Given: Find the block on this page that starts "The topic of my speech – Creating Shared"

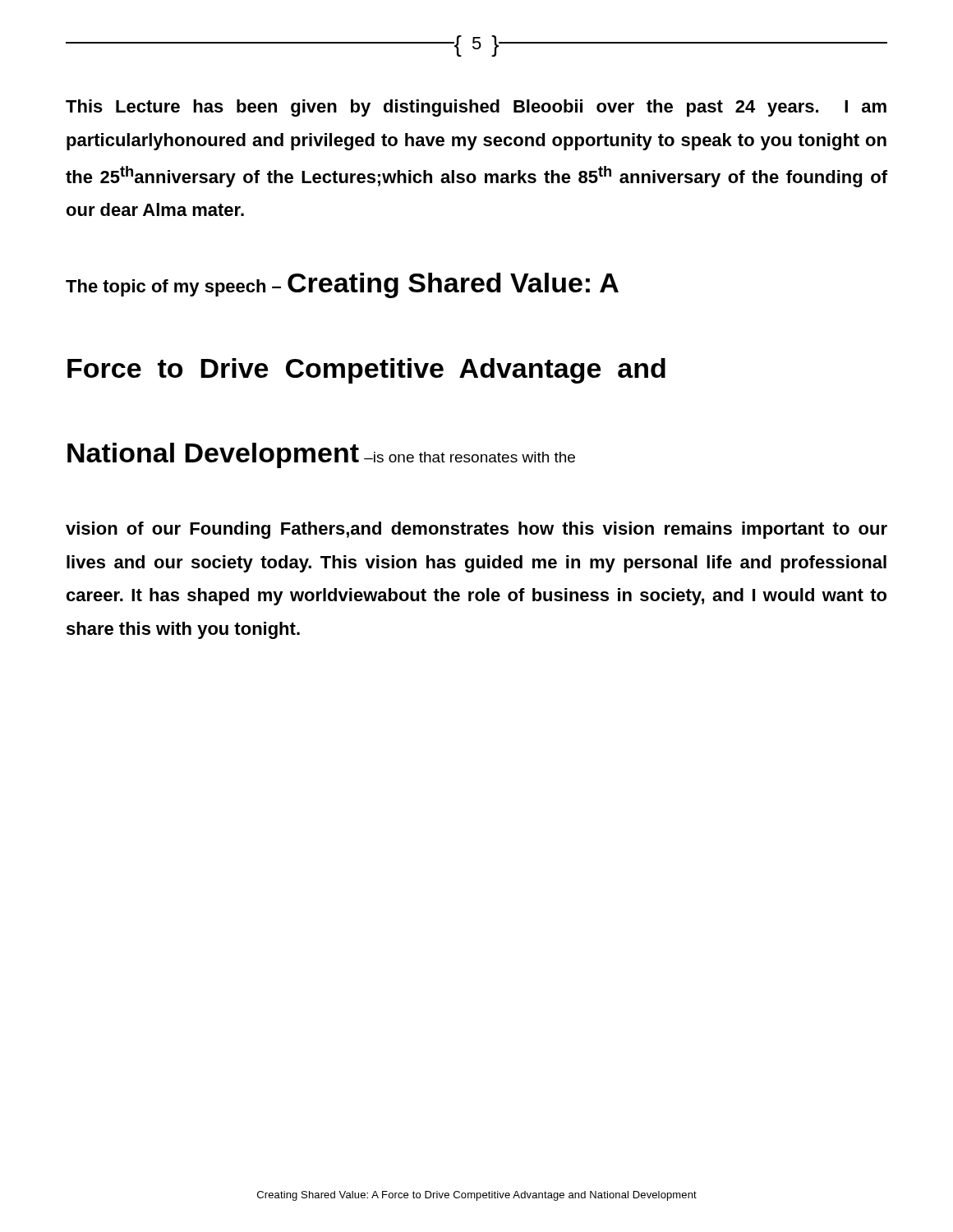Looking at the screenshot, I should pos(476,453).
